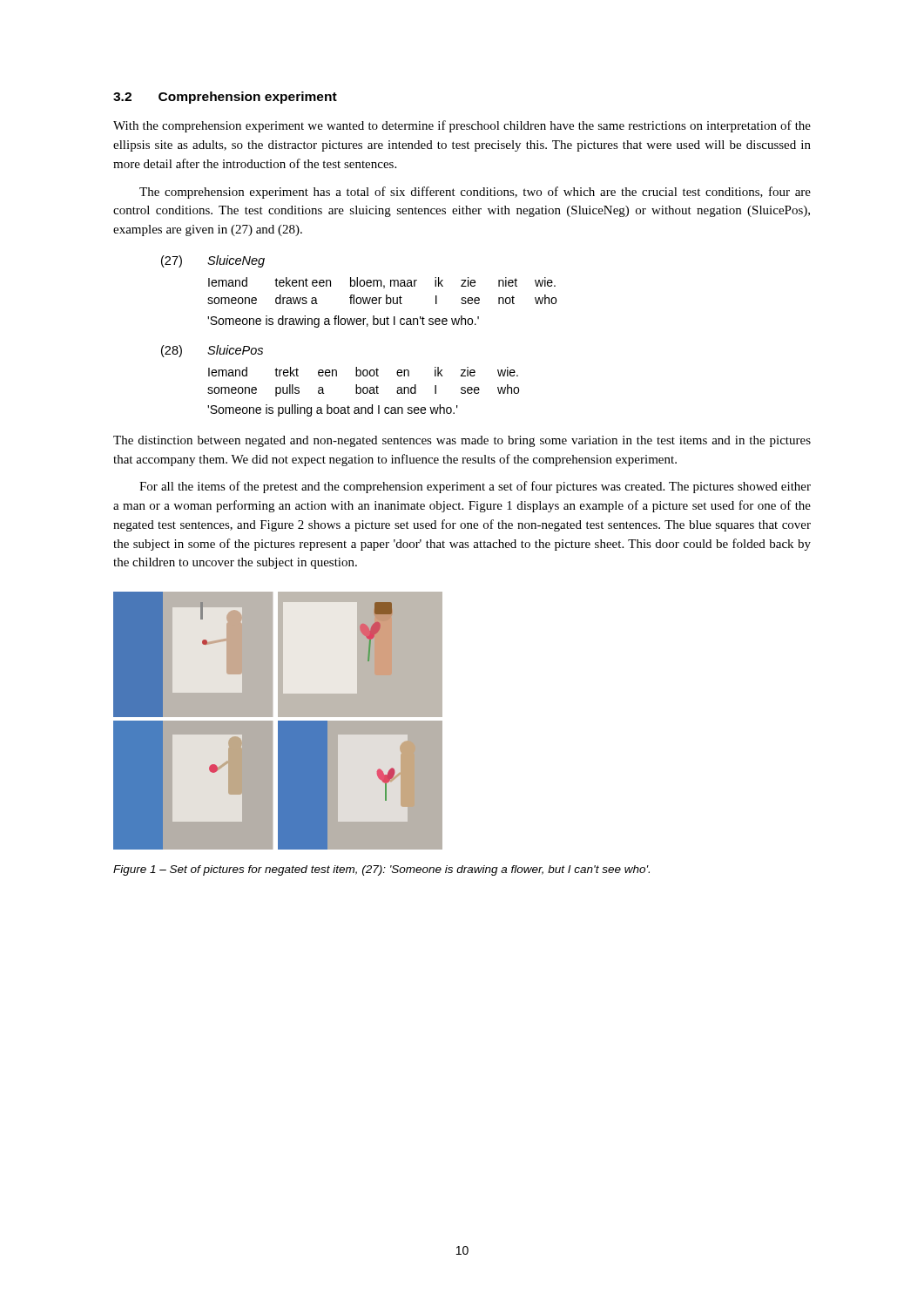Image resolution: width=924 pixels, height=1307 pixels.
Task: Where is the passage that starts "For all the items of"?
Action: tap(462, 525)
